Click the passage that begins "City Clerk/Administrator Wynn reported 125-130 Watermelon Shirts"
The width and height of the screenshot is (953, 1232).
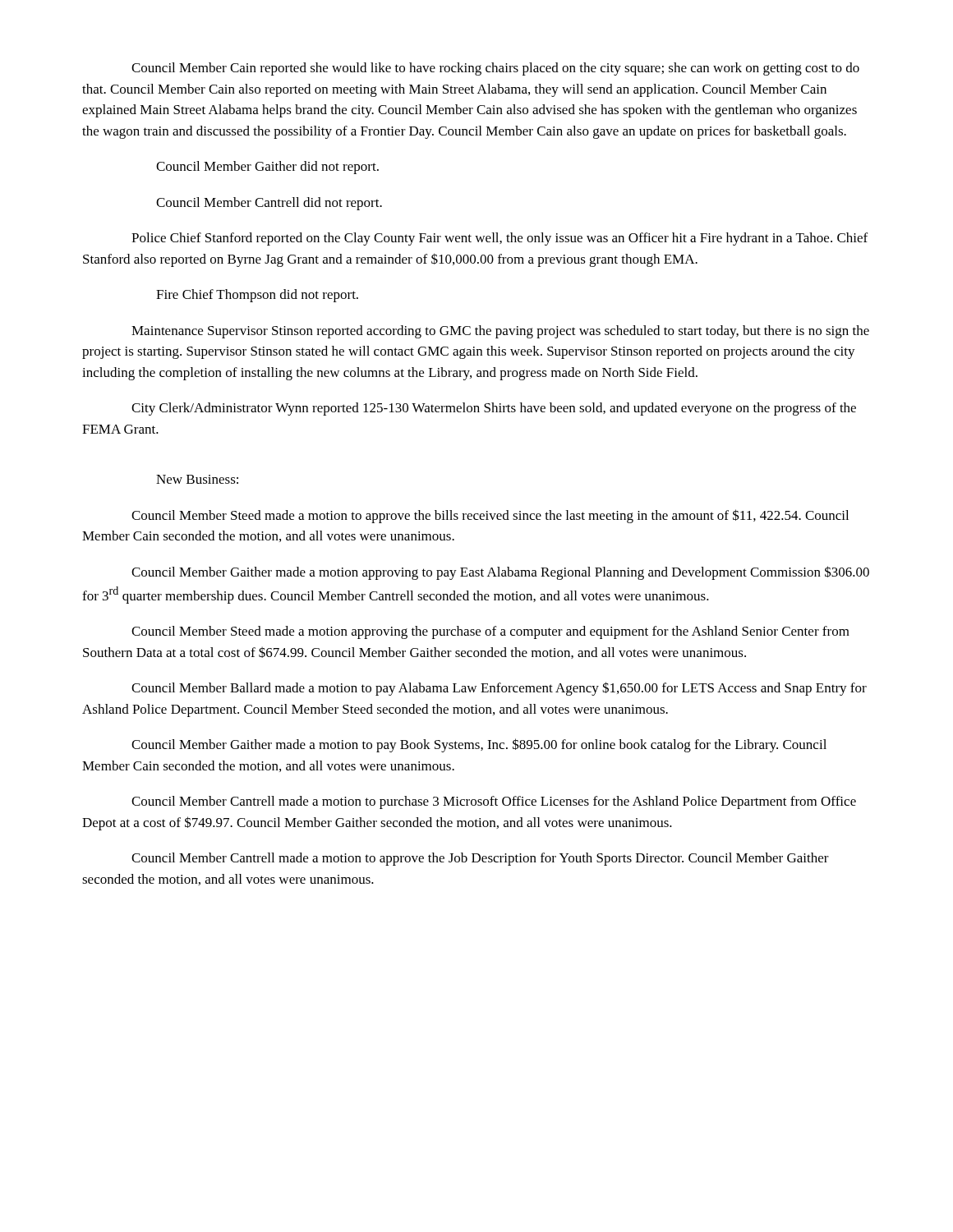click(469, 418)
